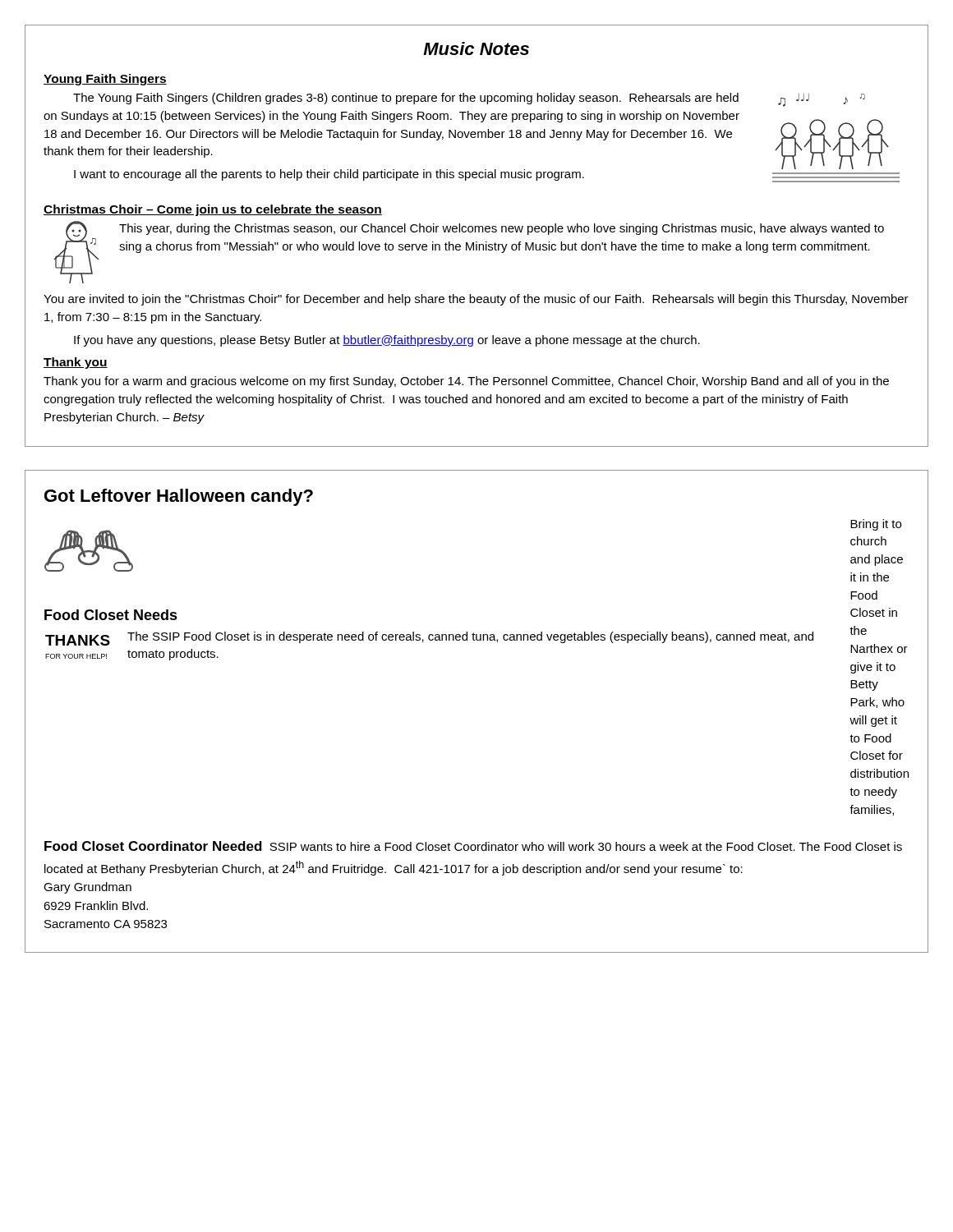953x1232 pixels.
Task: Where is the passage that starts "If you have"?
Action: coord(387,339)
